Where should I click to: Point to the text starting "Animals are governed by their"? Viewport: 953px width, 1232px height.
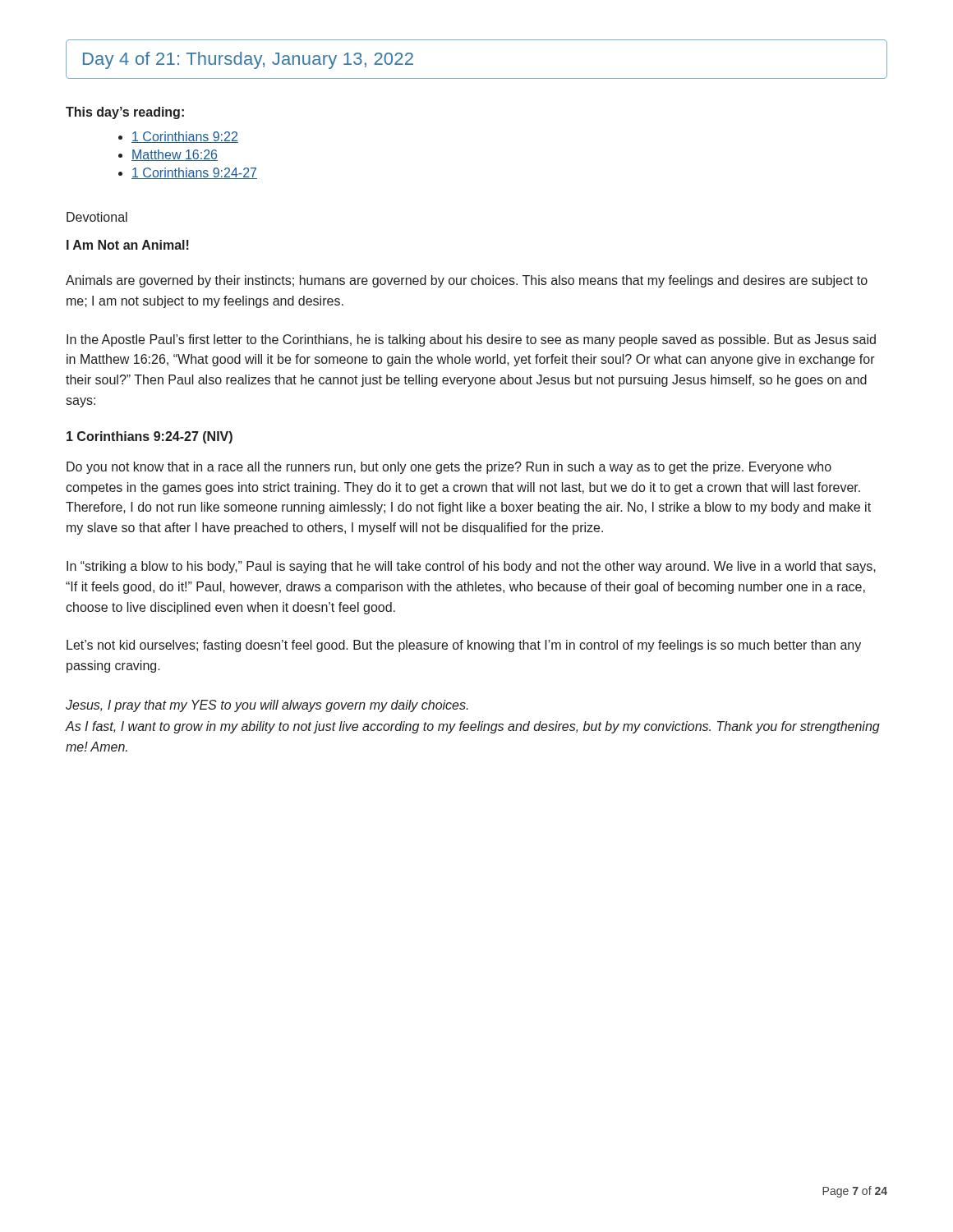[476, 291]
